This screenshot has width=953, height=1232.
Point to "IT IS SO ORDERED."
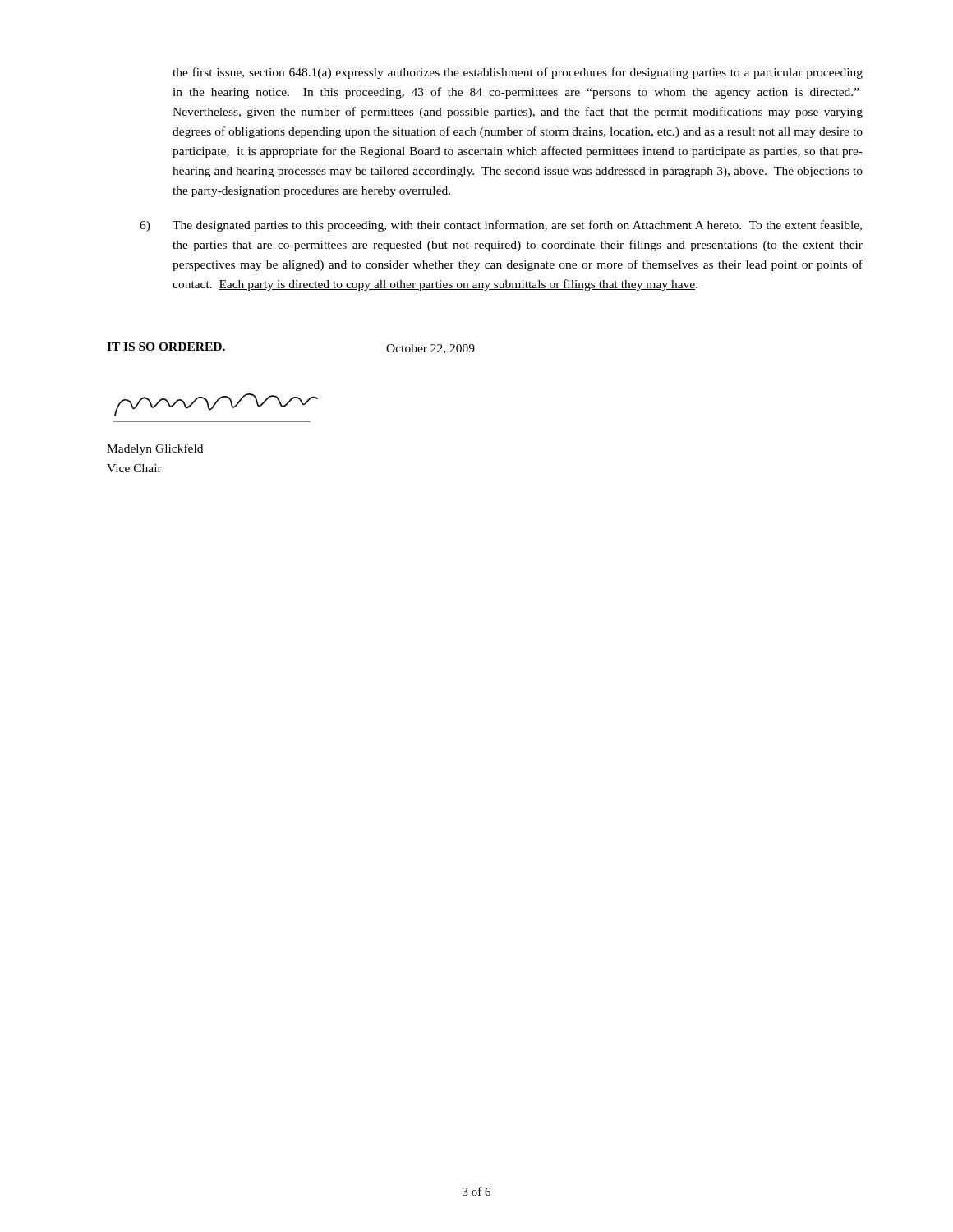click(x=166, y=346)
